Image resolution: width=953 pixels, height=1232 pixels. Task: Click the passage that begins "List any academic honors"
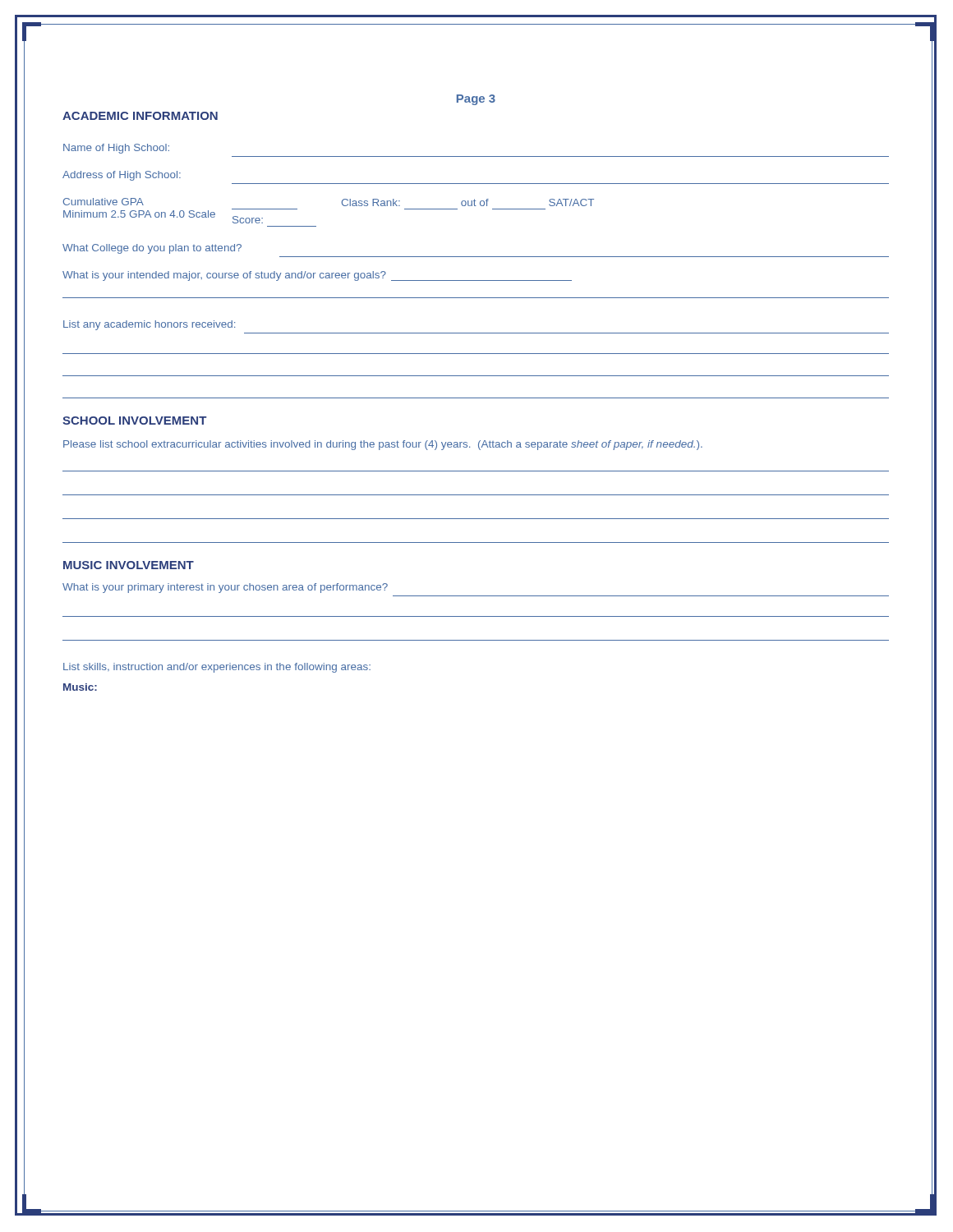tap(476, 326)
